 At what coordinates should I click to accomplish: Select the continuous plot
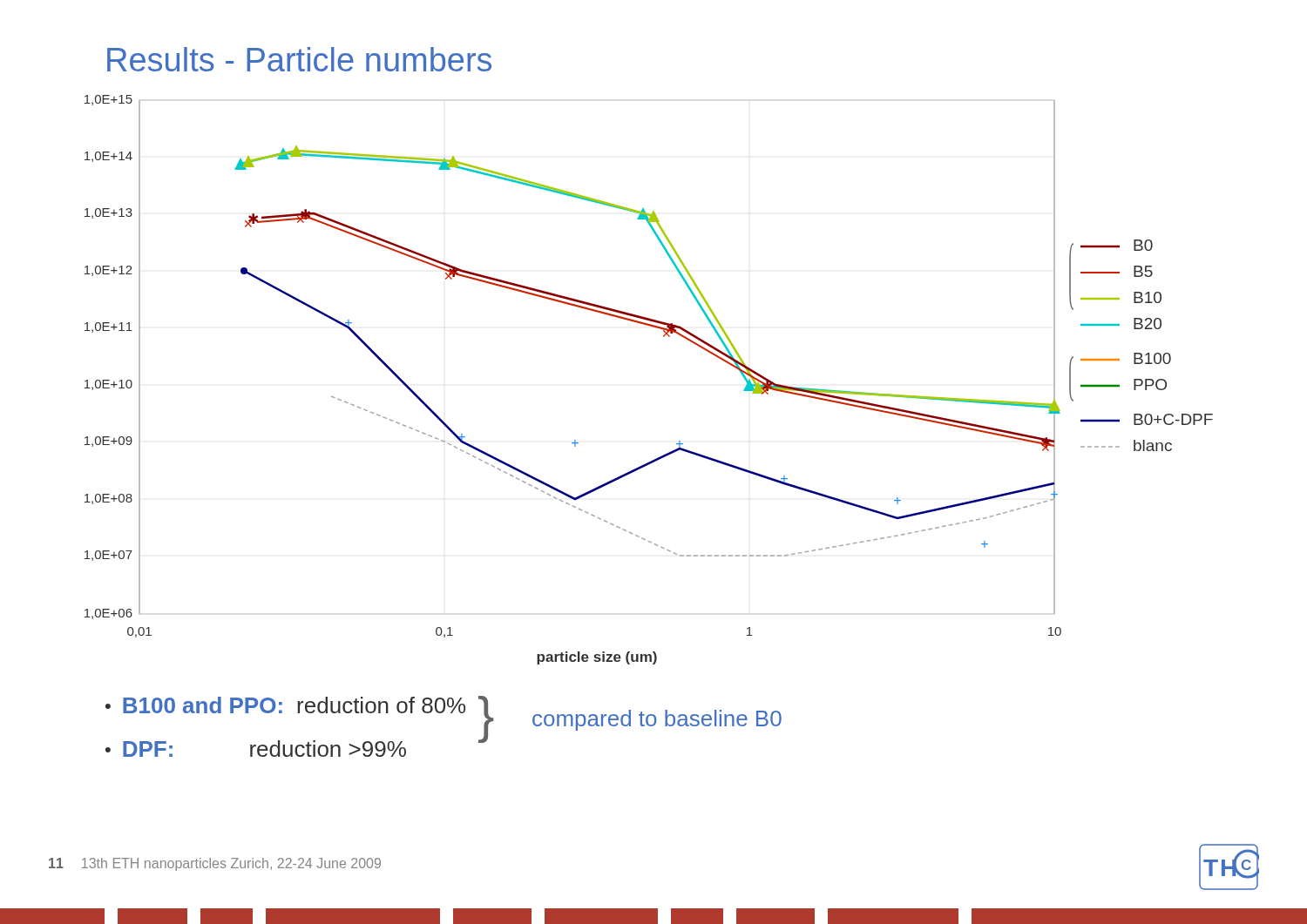click(x=654, y=388)
